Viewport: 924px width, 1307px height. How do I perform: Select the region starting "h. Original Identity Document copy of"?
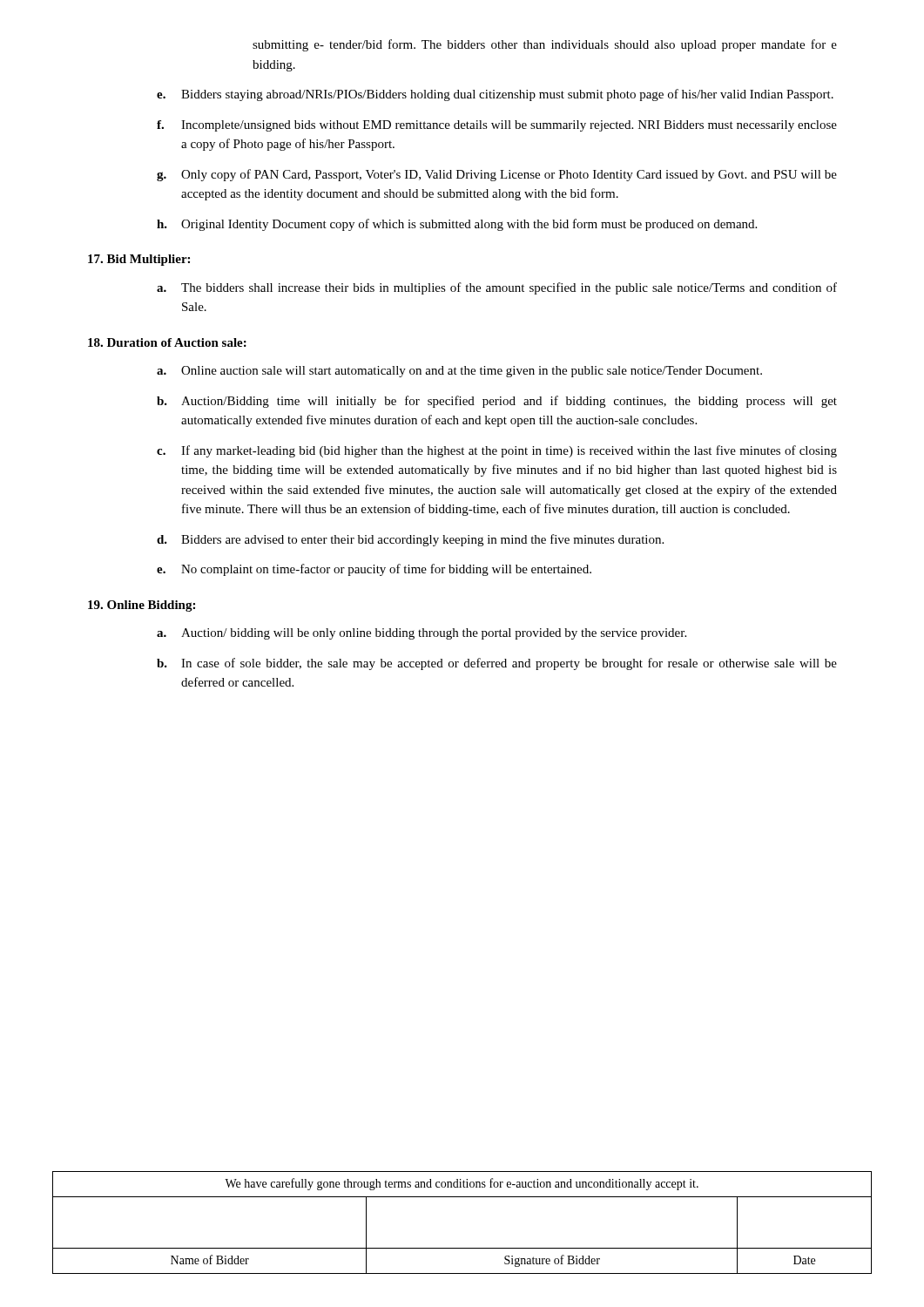[497, 224]
